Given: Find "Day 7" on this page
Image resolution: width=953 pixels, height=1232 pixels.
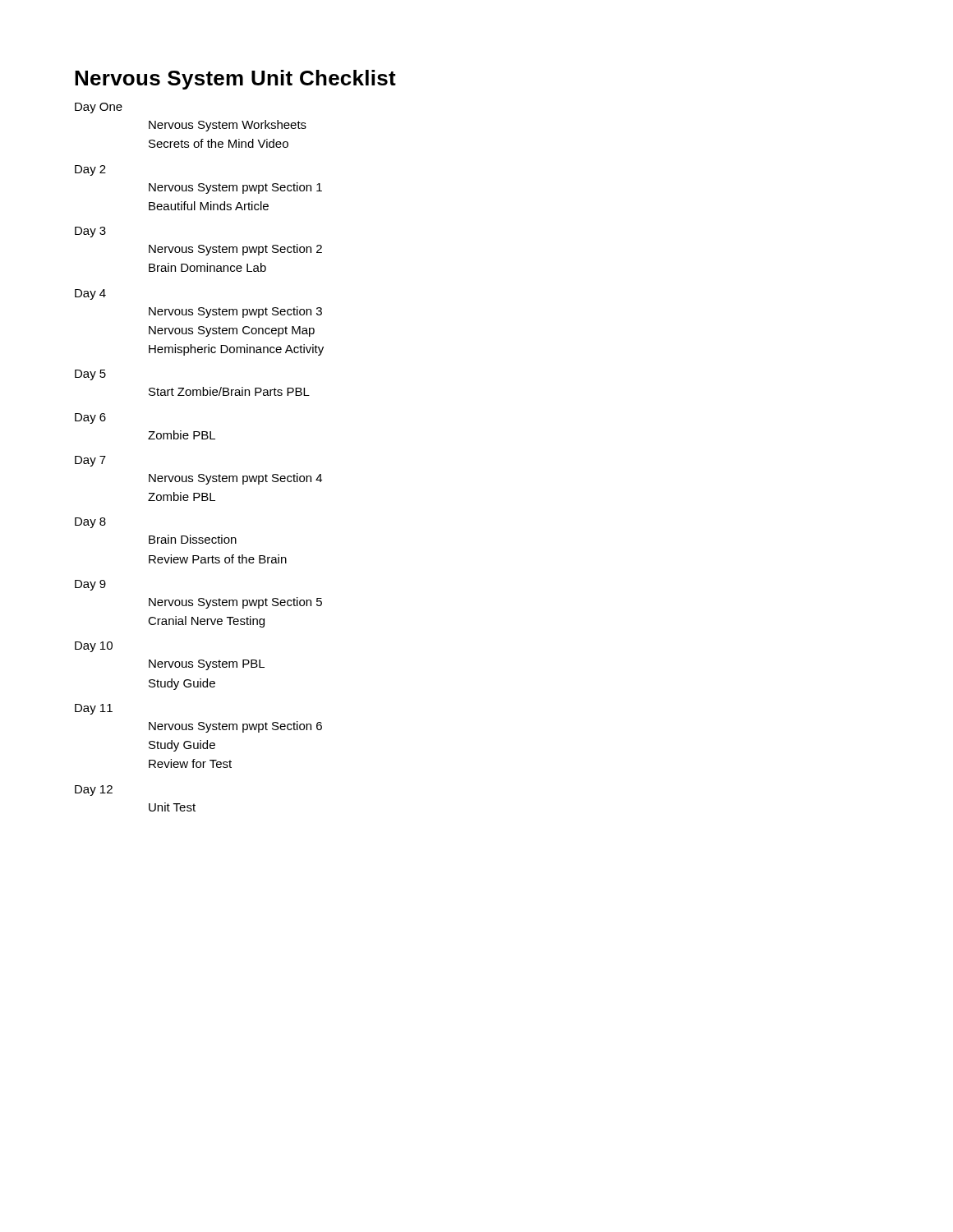Looking at the screenshot, I should click(x=90, y=459).
